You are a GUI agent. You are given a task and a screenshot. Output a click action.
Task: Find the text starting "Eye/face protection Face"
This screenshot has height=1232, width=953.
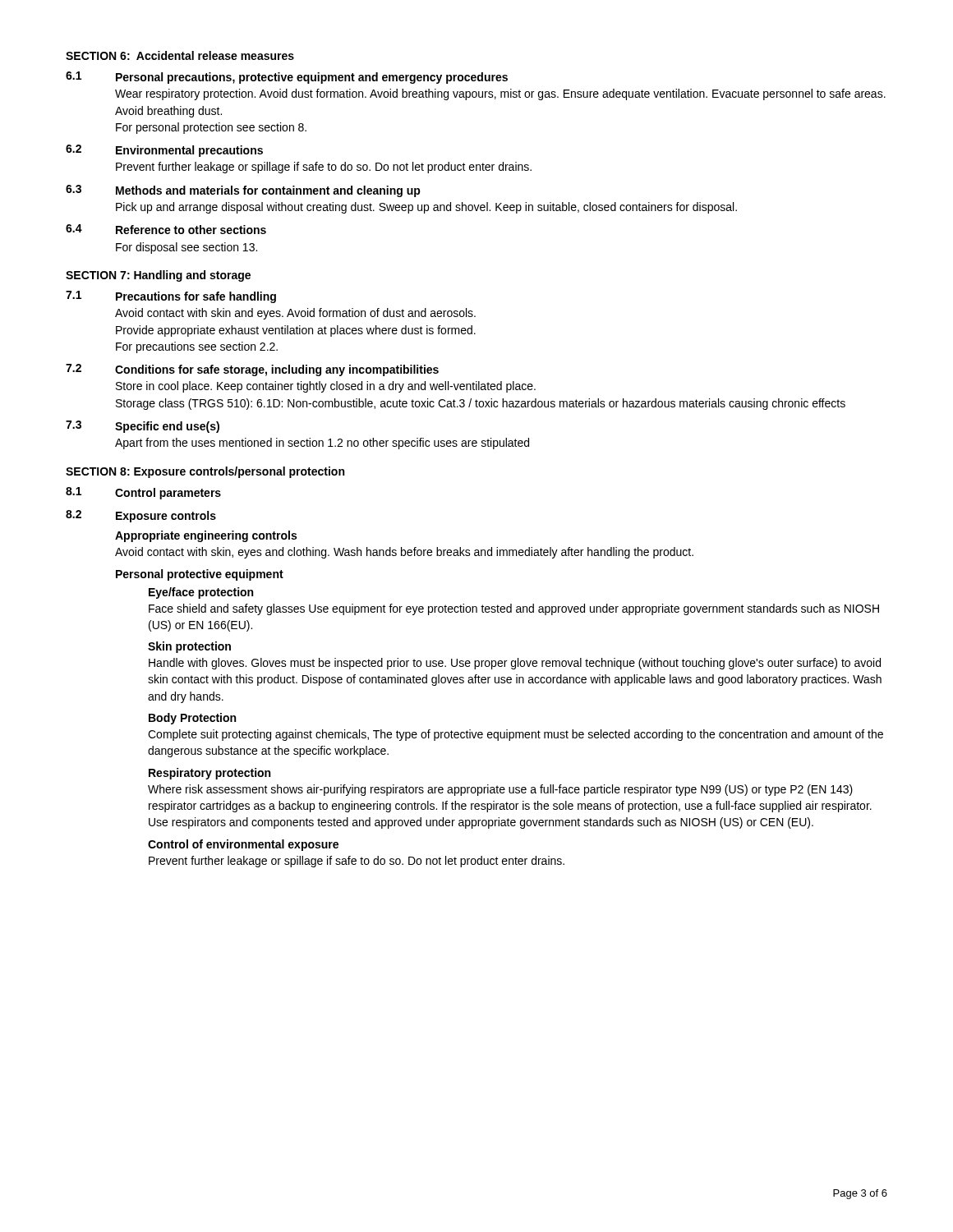click(x=518, y=609)
